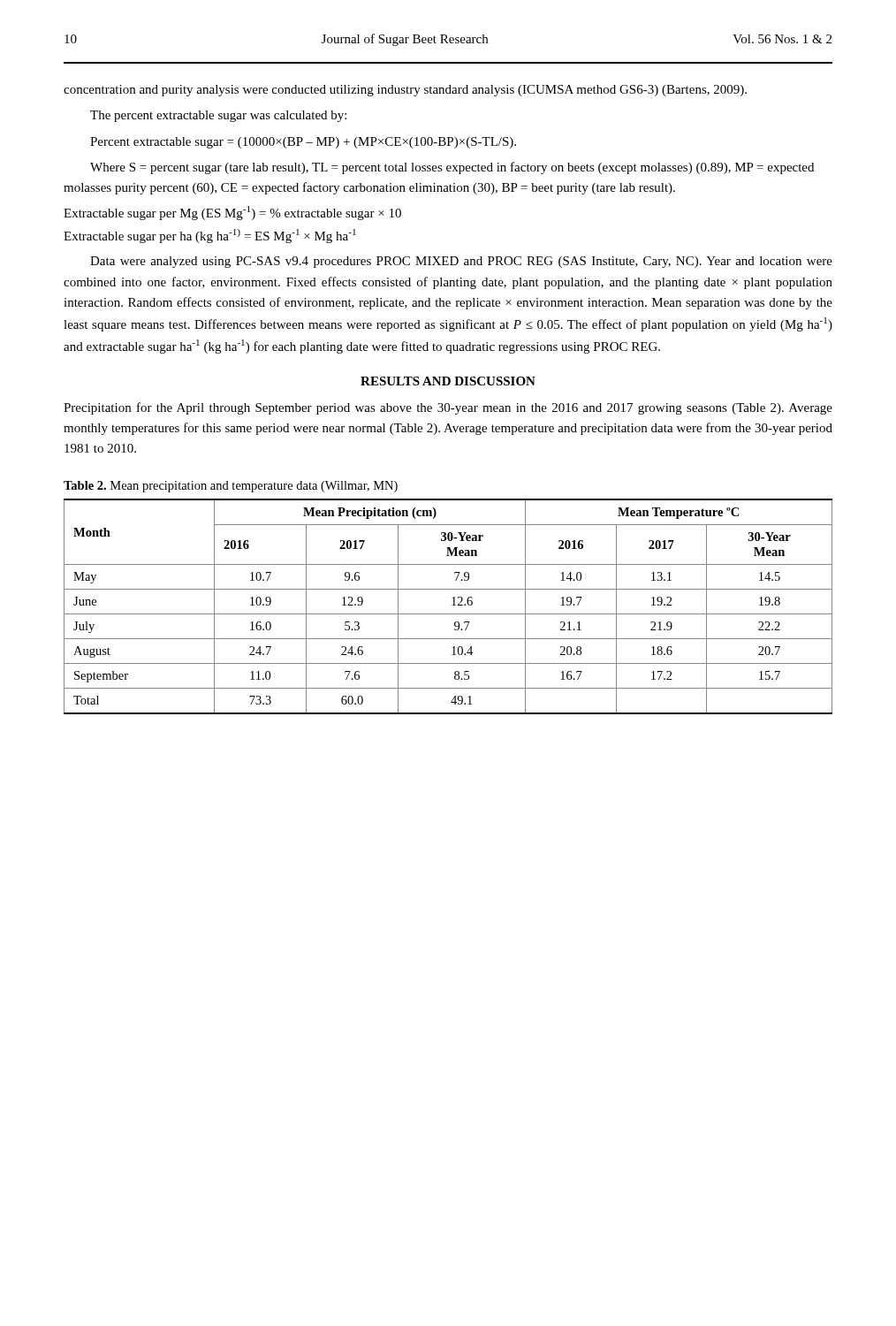Select the table that reads "30-Year Mean"
Viewport: 896px width, 1326px height.
448,607
